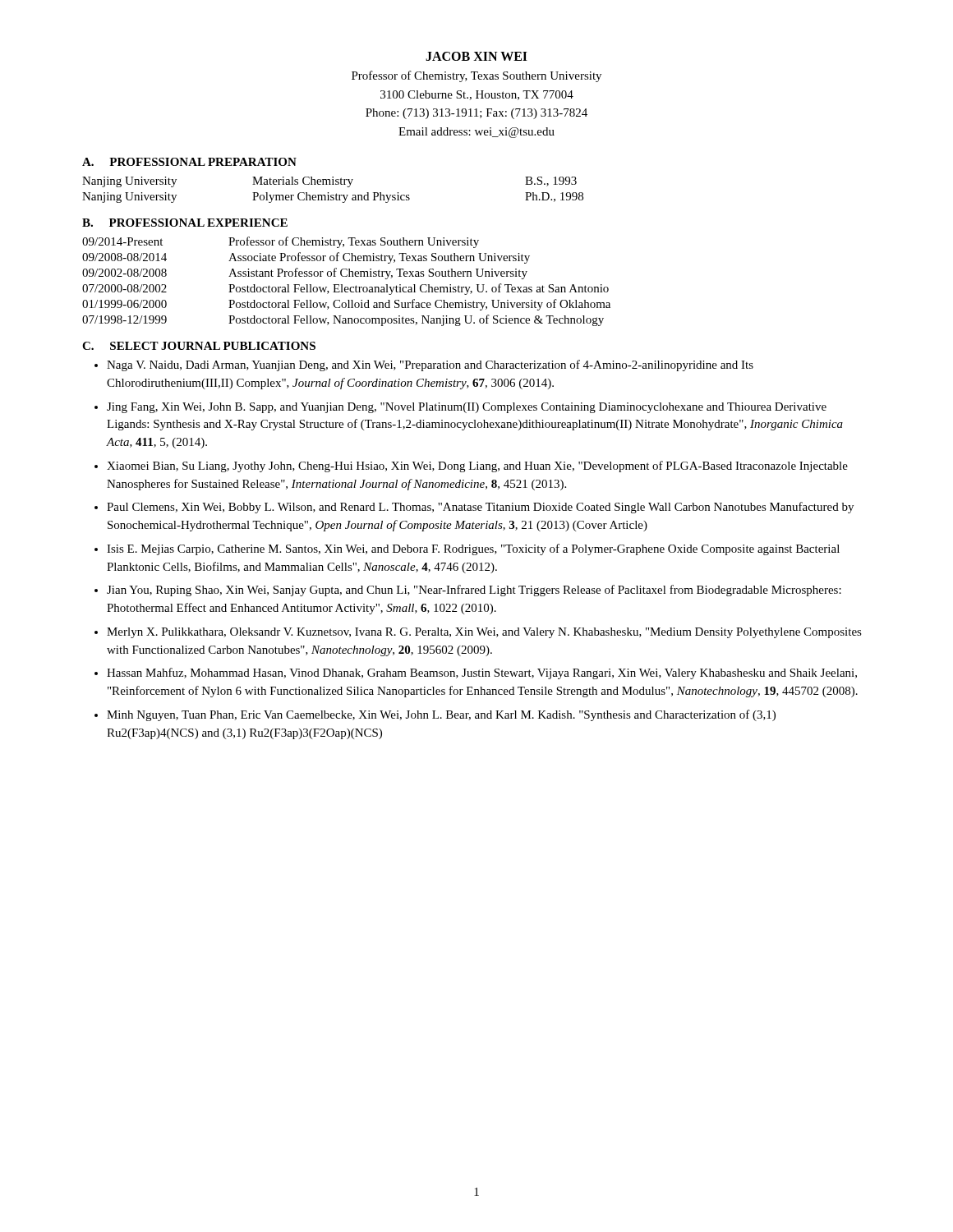Screen dimensions: 1232x953
Task: Locate the block of text that opens with "Professor of Chemistry, Texas"
Action: pos(476,103)
